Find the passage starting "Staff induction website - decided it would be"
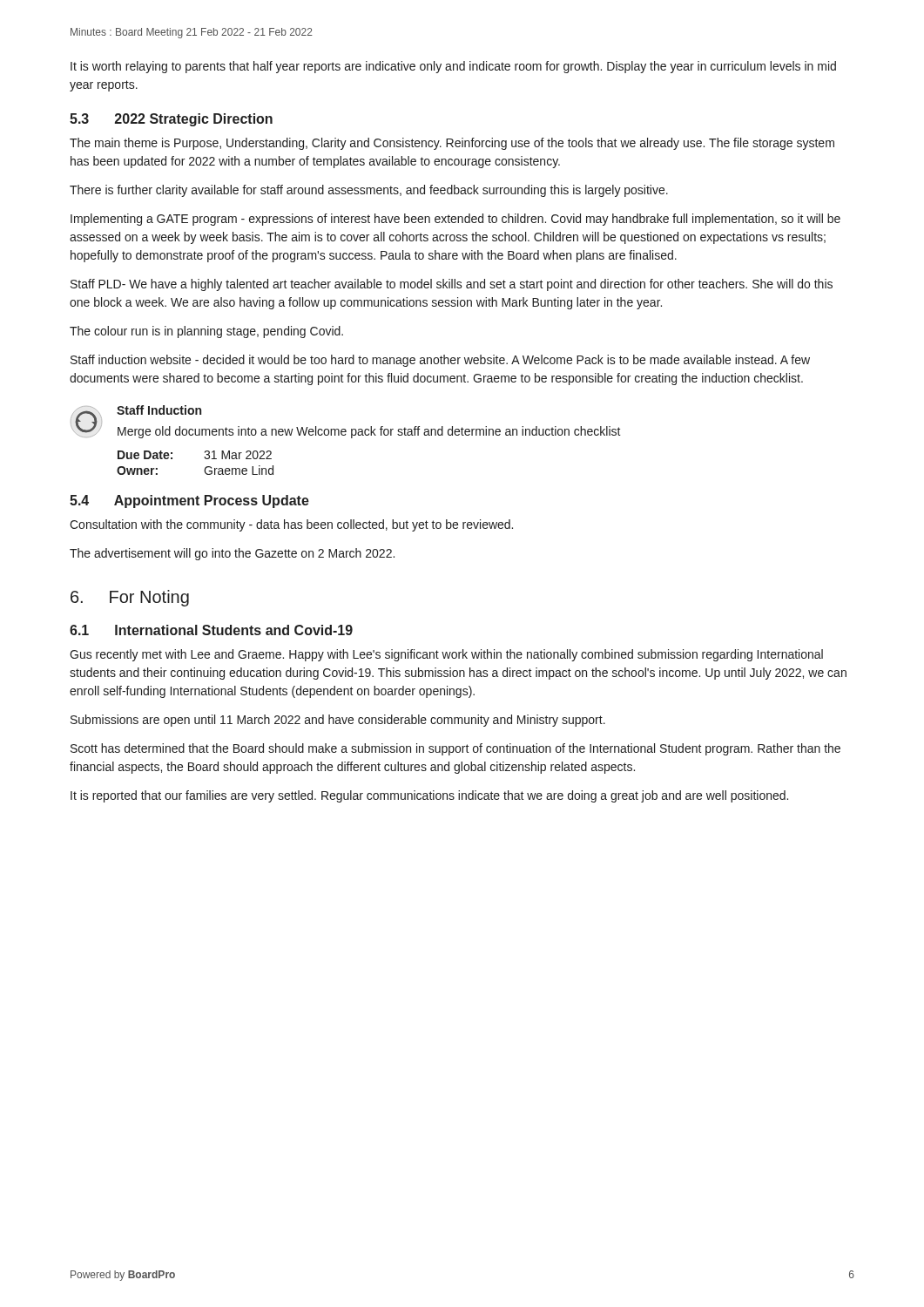 coord(440,369)
